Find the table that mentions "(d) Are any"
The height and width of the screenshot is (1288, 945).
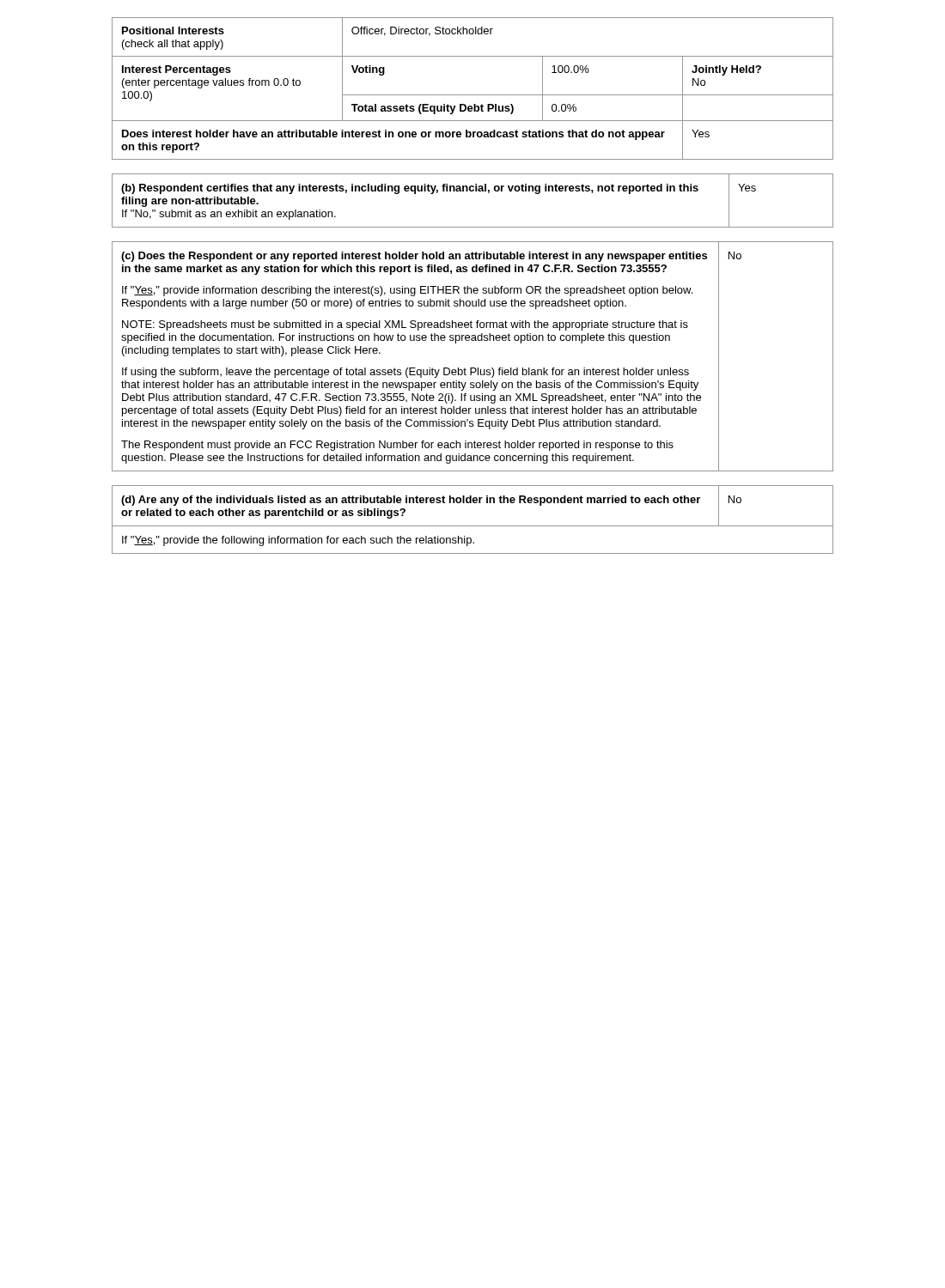point(472,520)
